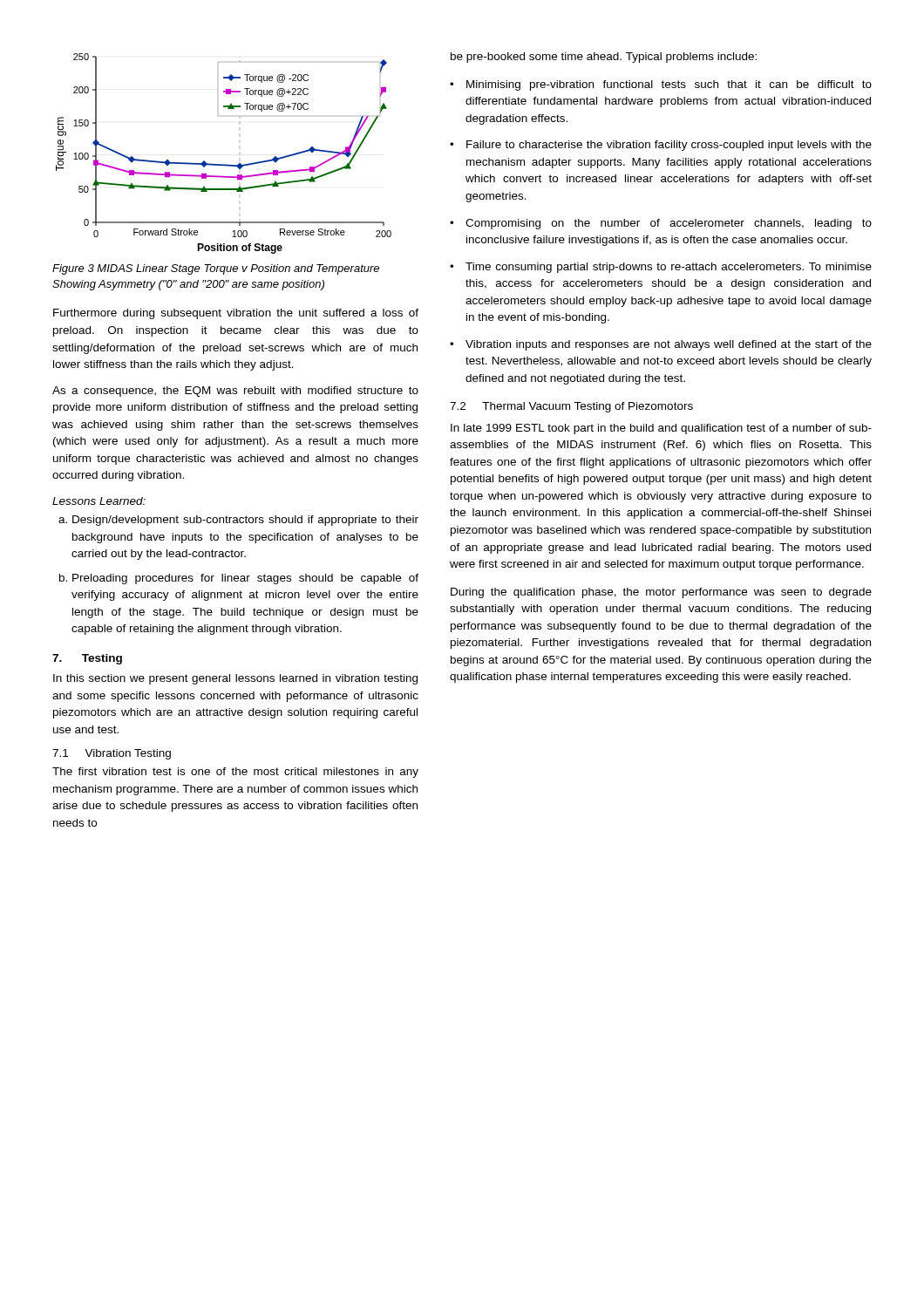924x1308 pixels.
Task: Locate the text starting "Design/development sub-contractors should if appropriate to their background"
Action: click(x=245, y=536)
